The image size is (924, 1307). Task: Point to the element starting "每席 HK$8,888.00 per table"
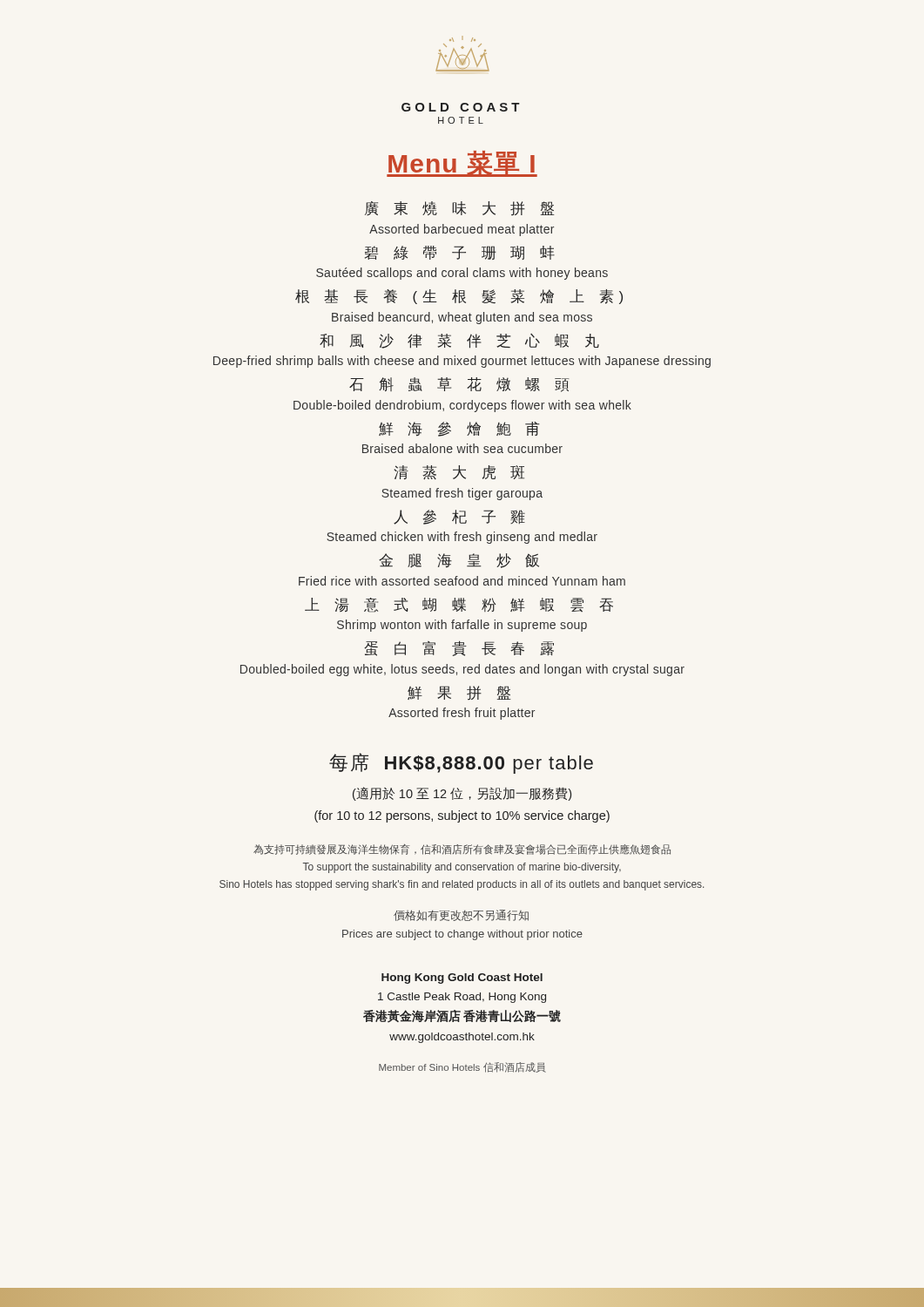pyautogui.click(x=462, y=763)
